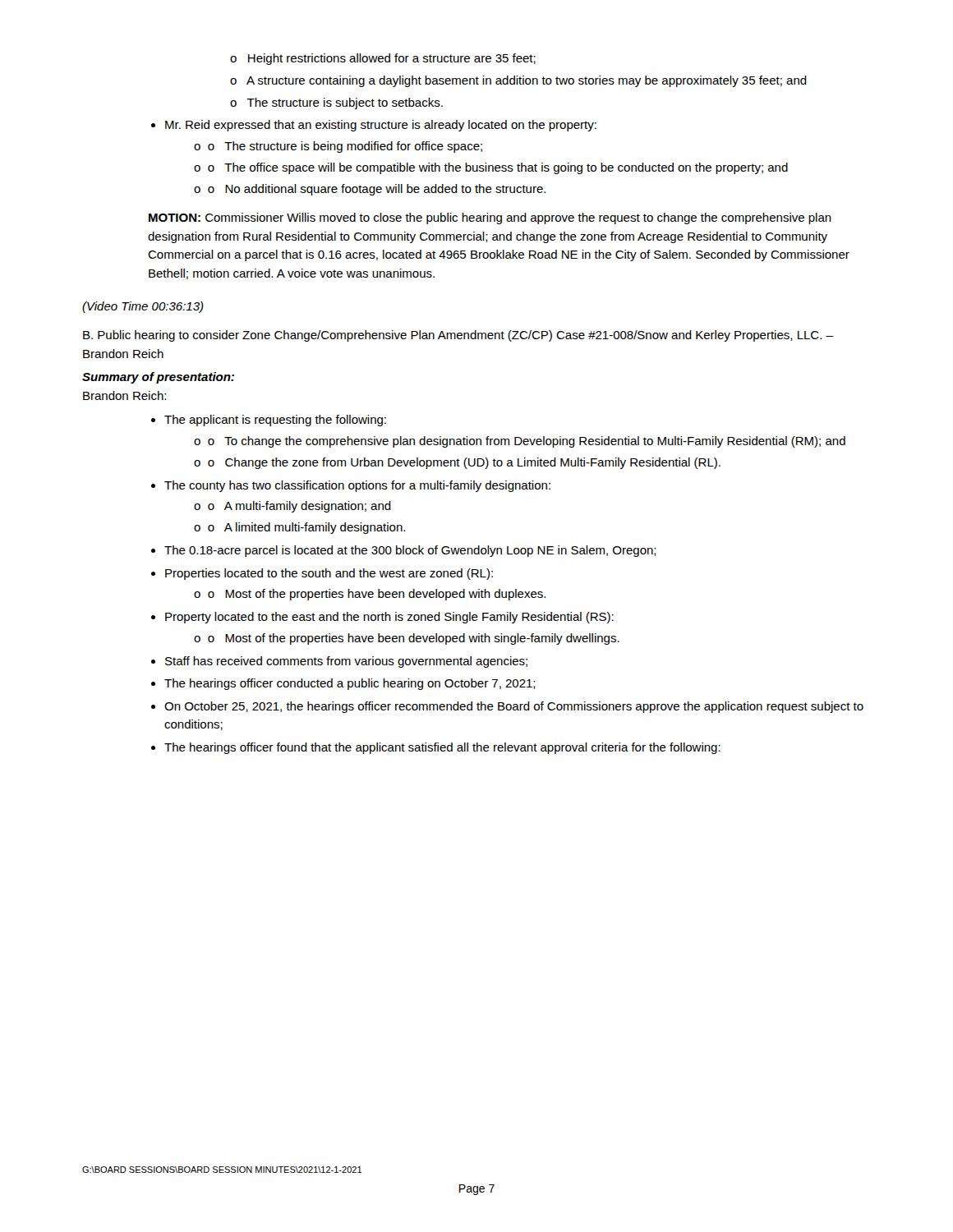Select the text containing "(Video Time 00:36:13)"
Viewport: 953px width, 1232px height.
pos(143,306)
